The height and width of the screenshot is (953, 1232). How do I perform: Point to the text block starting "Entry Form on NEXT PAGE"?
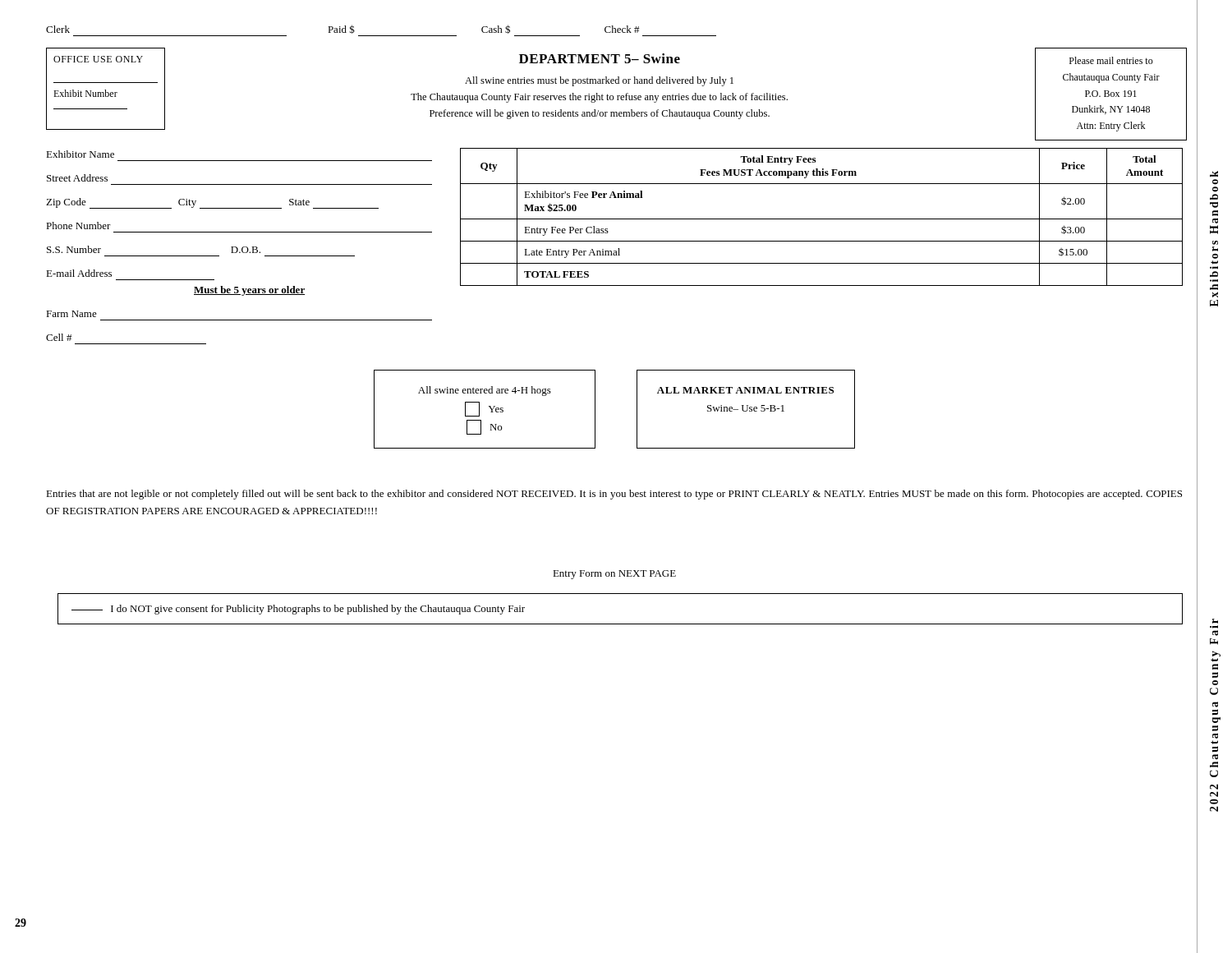[614, 573]
